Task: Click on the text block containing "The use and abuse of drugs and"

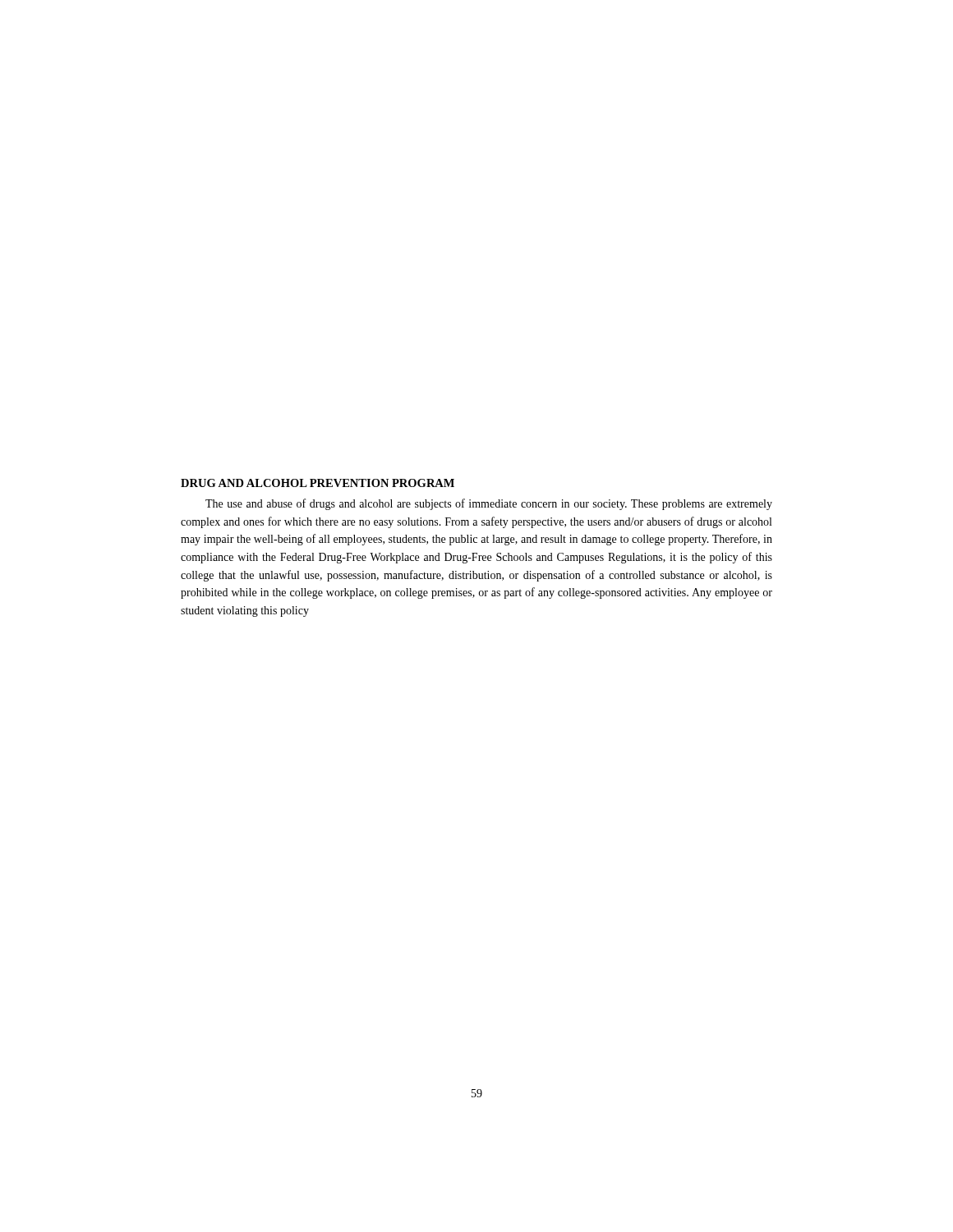Action: 476,557
